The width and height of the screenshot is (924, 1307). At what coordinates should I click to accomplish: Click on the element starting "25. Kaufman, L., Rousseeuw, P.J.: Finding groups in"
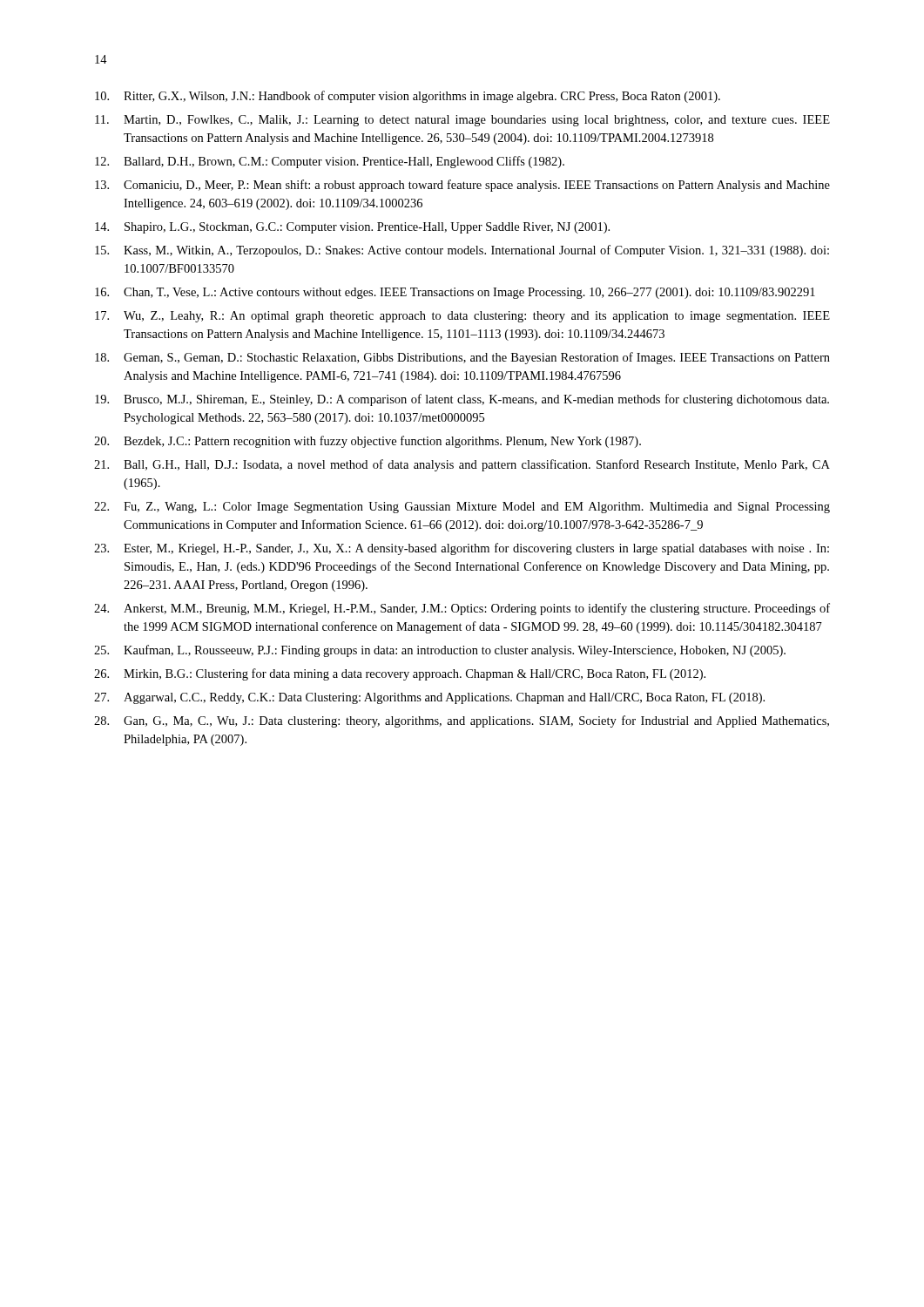[x=462, y=651]
